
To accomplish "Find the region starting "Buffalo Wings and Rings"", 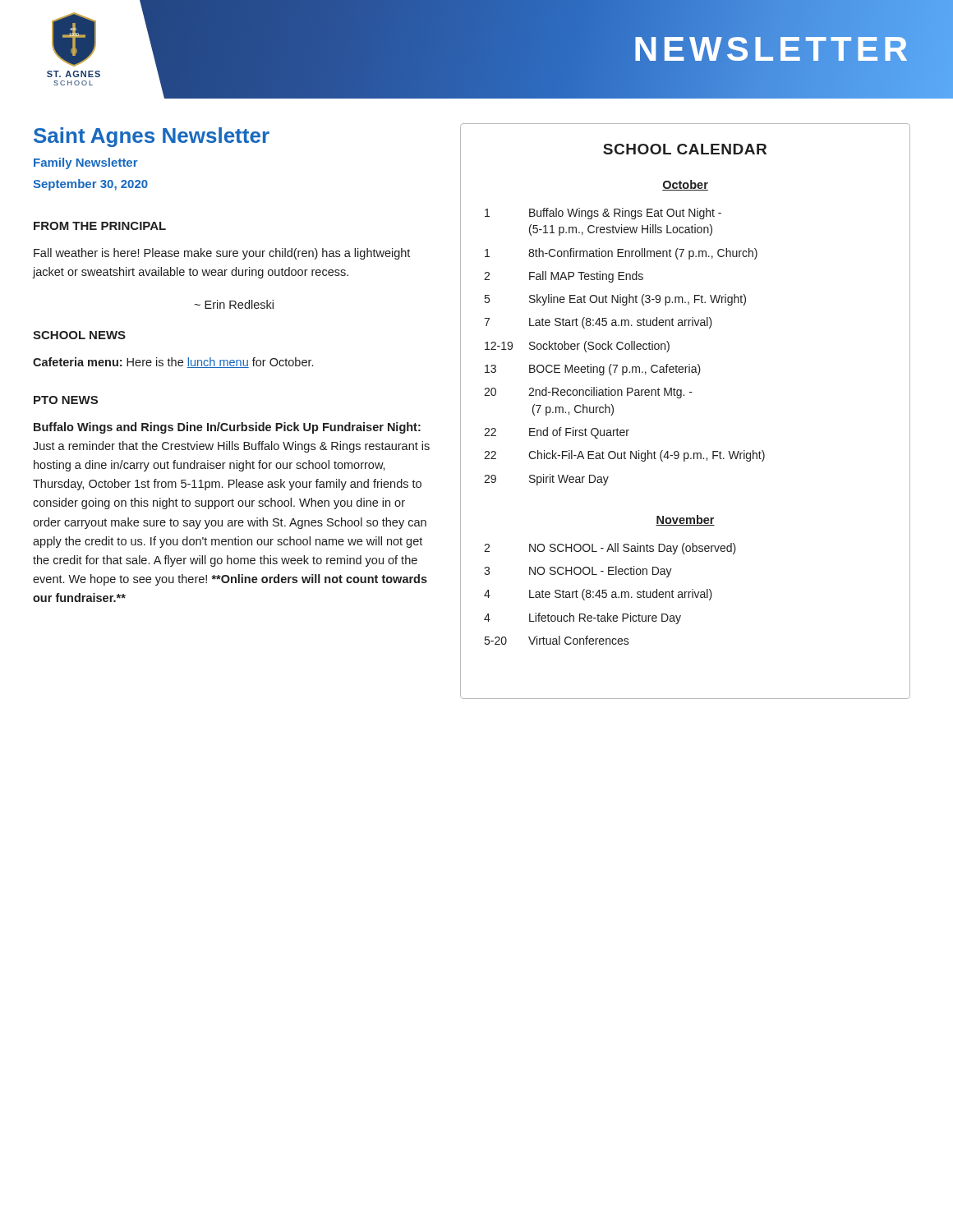I will pyautogui.click(x=231, y=512).
